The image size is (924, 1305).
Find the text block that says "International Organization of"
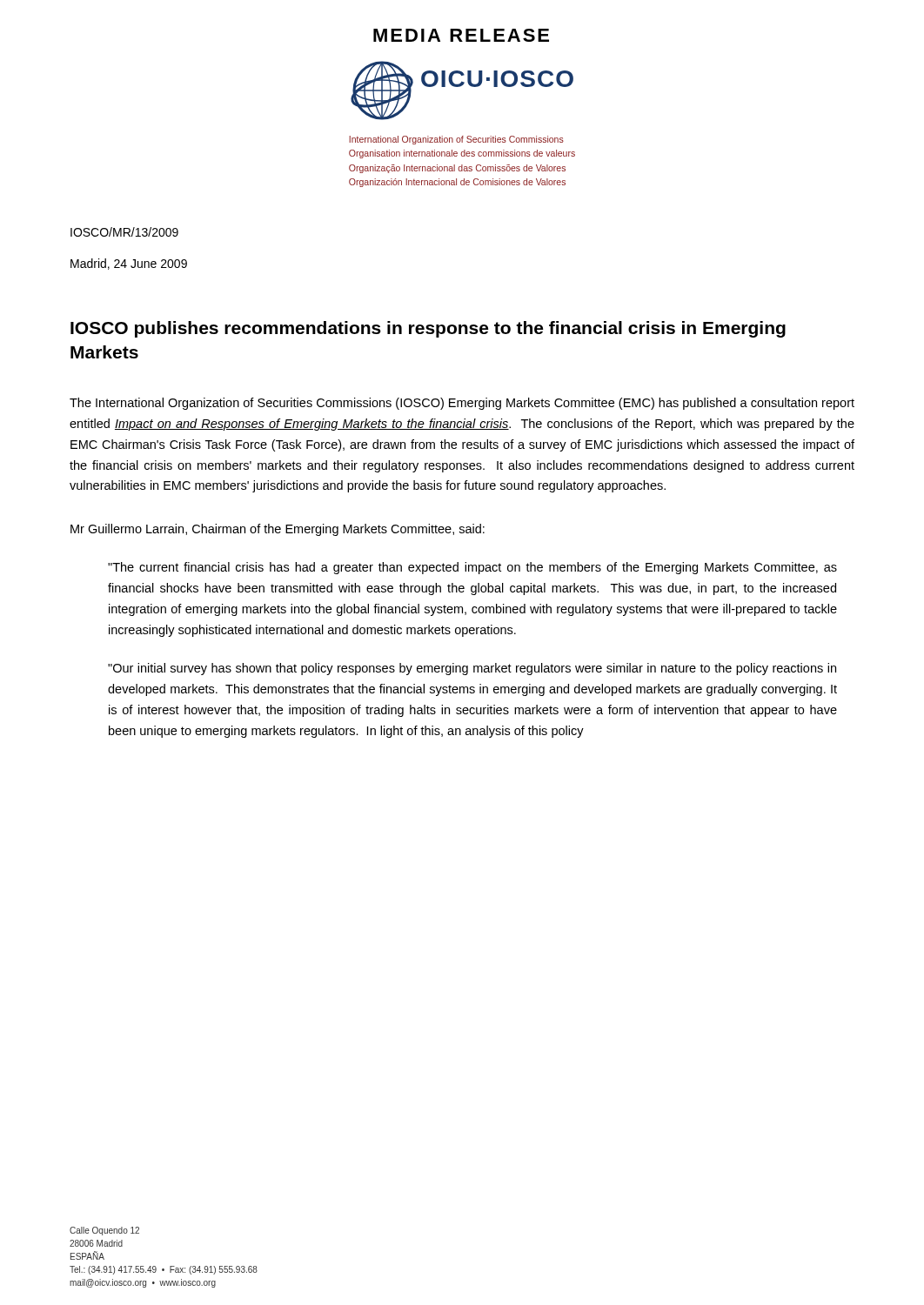(462, 161)
